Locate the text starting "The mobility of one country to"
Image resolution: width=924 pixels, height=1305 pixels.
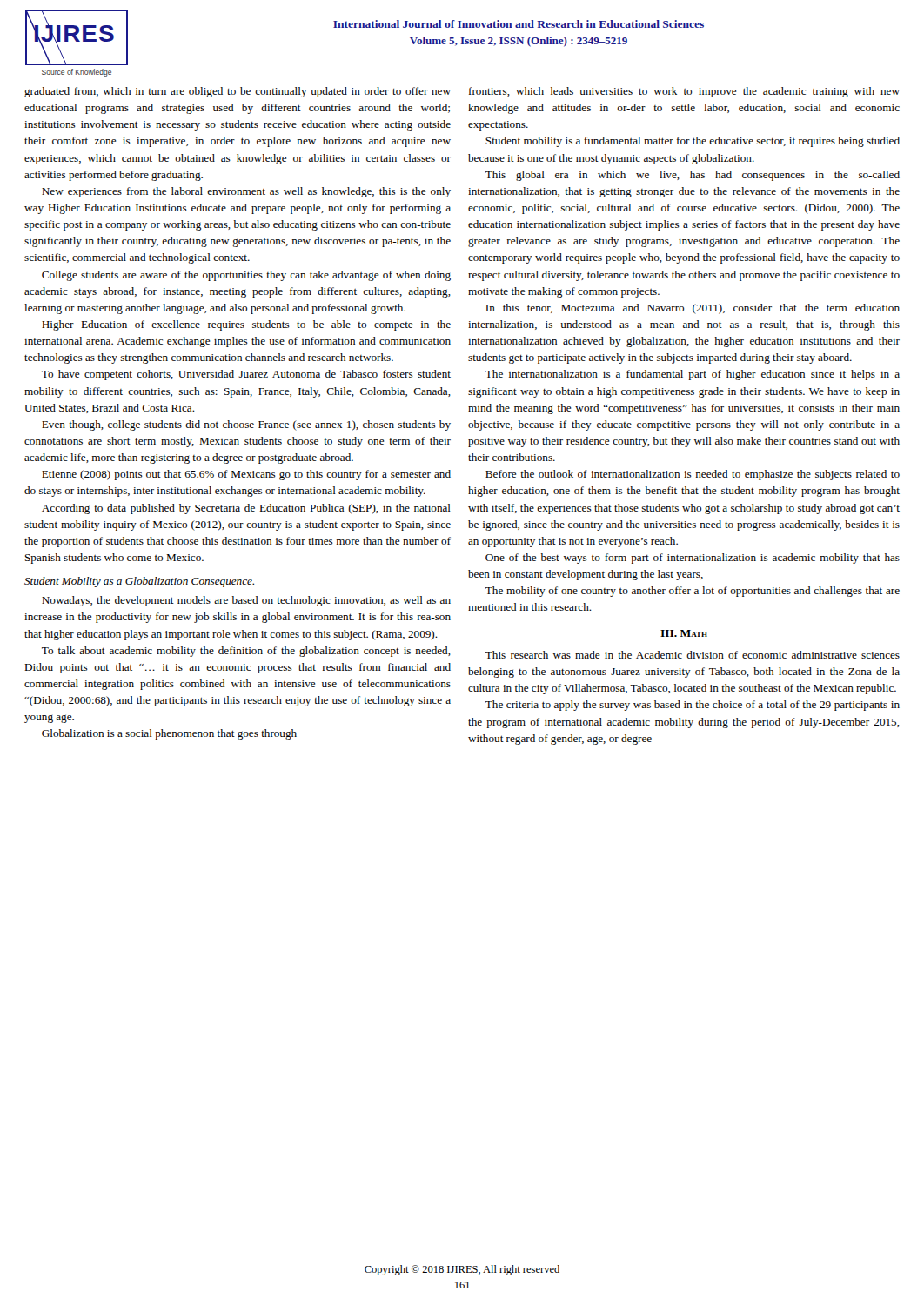pyautogui.click(x=684, y=599)
